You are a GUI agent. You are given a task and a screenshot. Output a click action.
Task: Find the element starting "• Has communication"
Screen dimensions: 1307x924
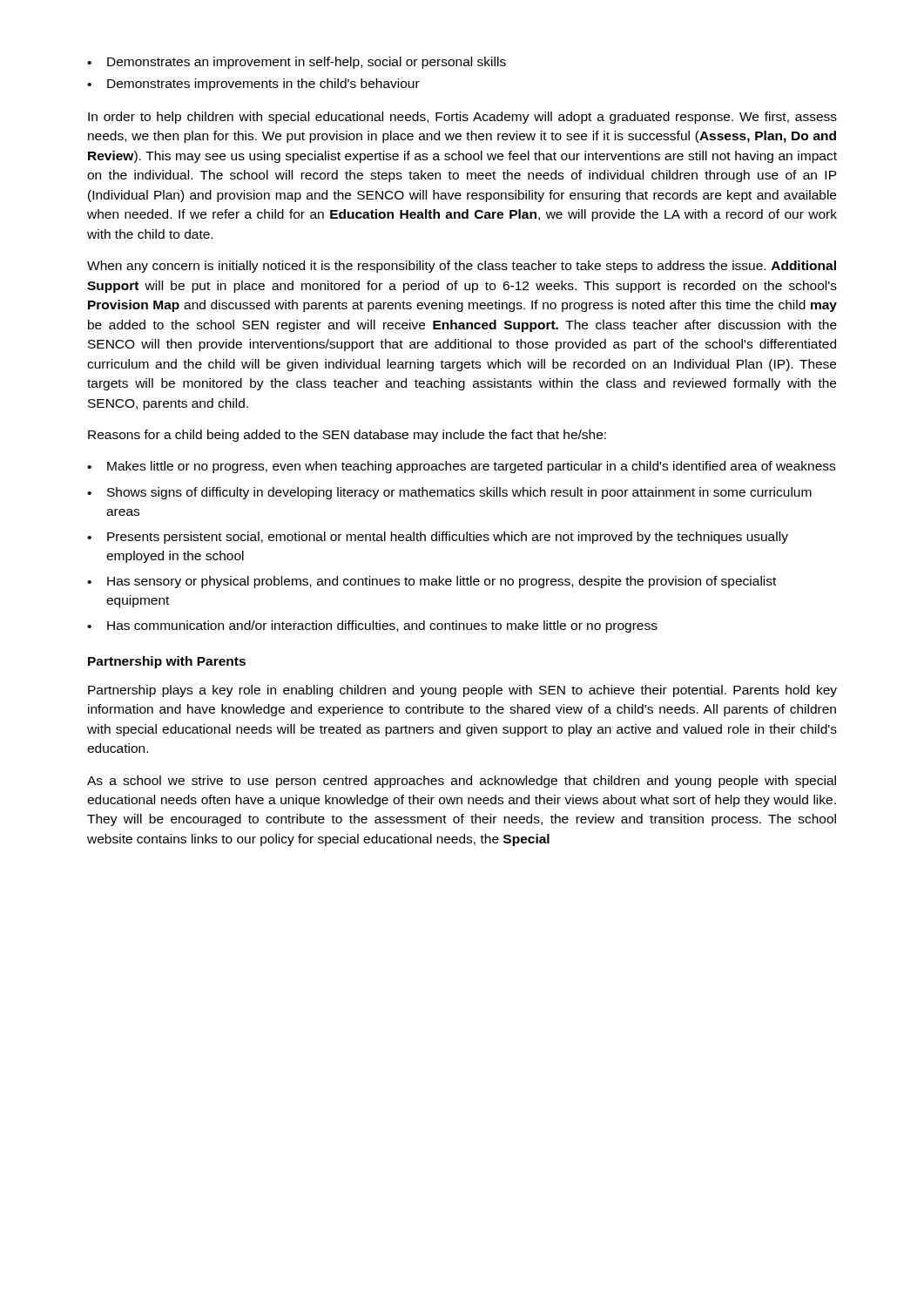click(462, 626)
